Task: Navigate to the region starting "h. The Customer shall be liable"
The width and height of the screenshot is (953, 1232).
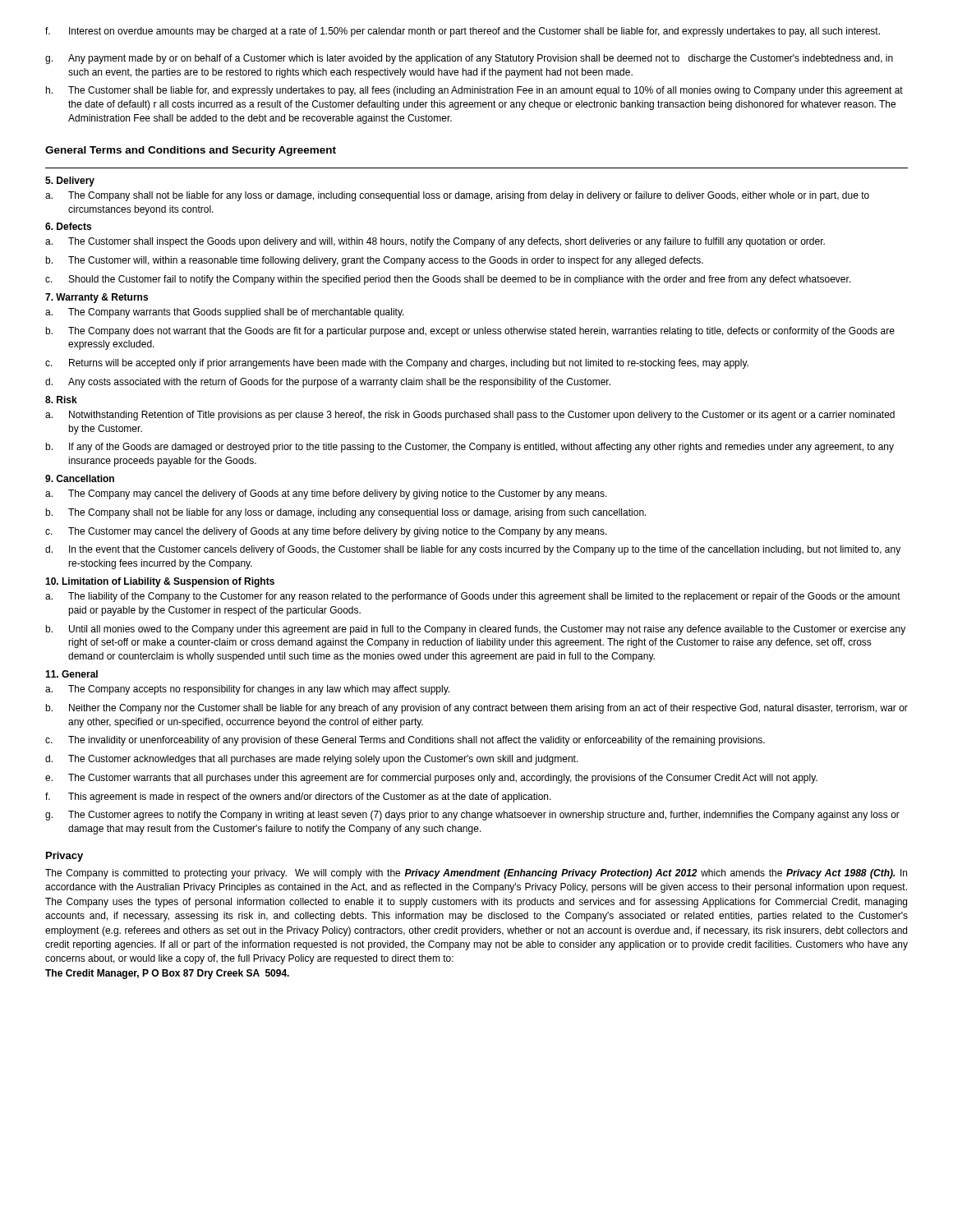Action: (x=476, y=105)
